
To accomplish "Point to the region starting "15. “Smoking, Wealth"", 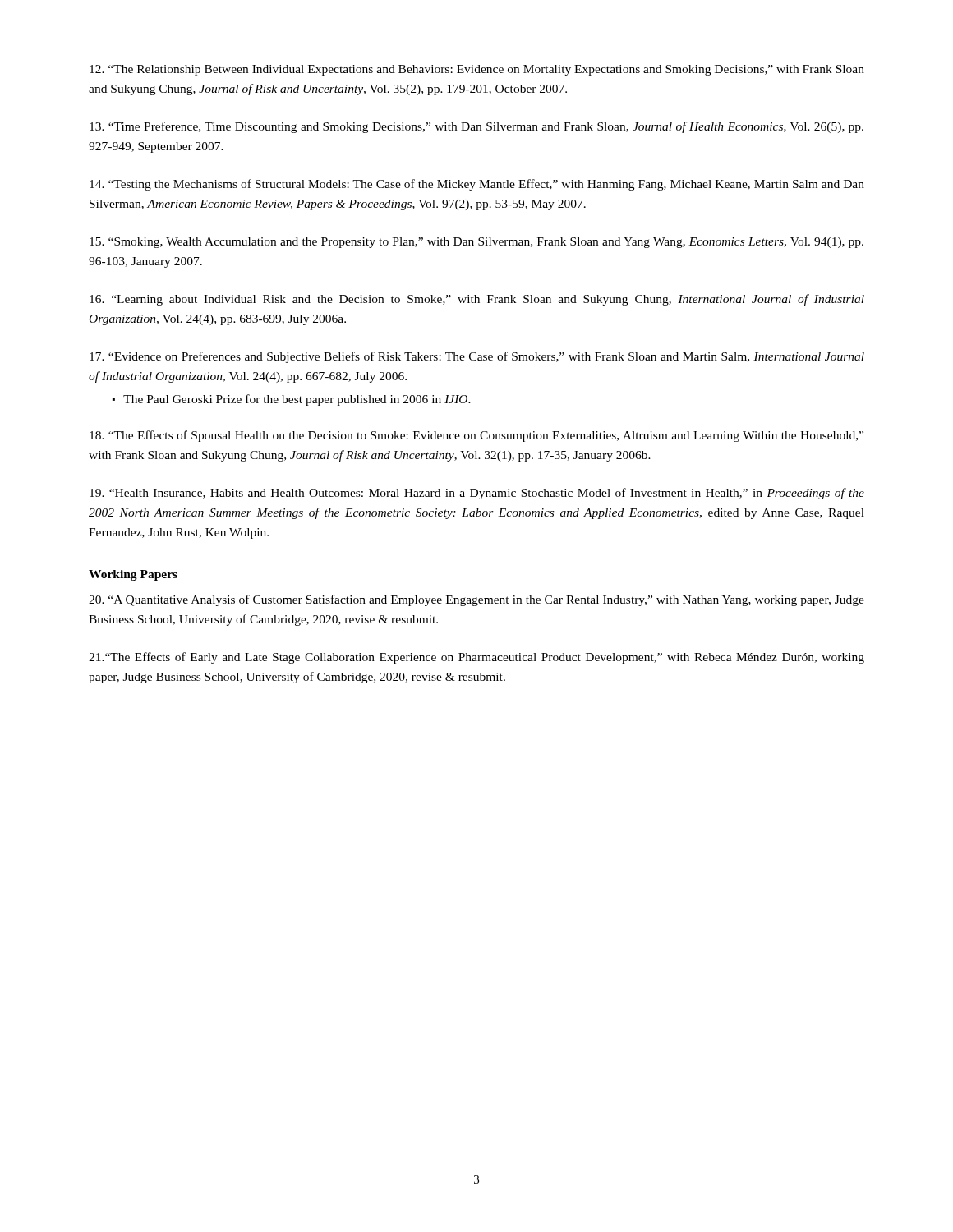I will pos(476,251).
